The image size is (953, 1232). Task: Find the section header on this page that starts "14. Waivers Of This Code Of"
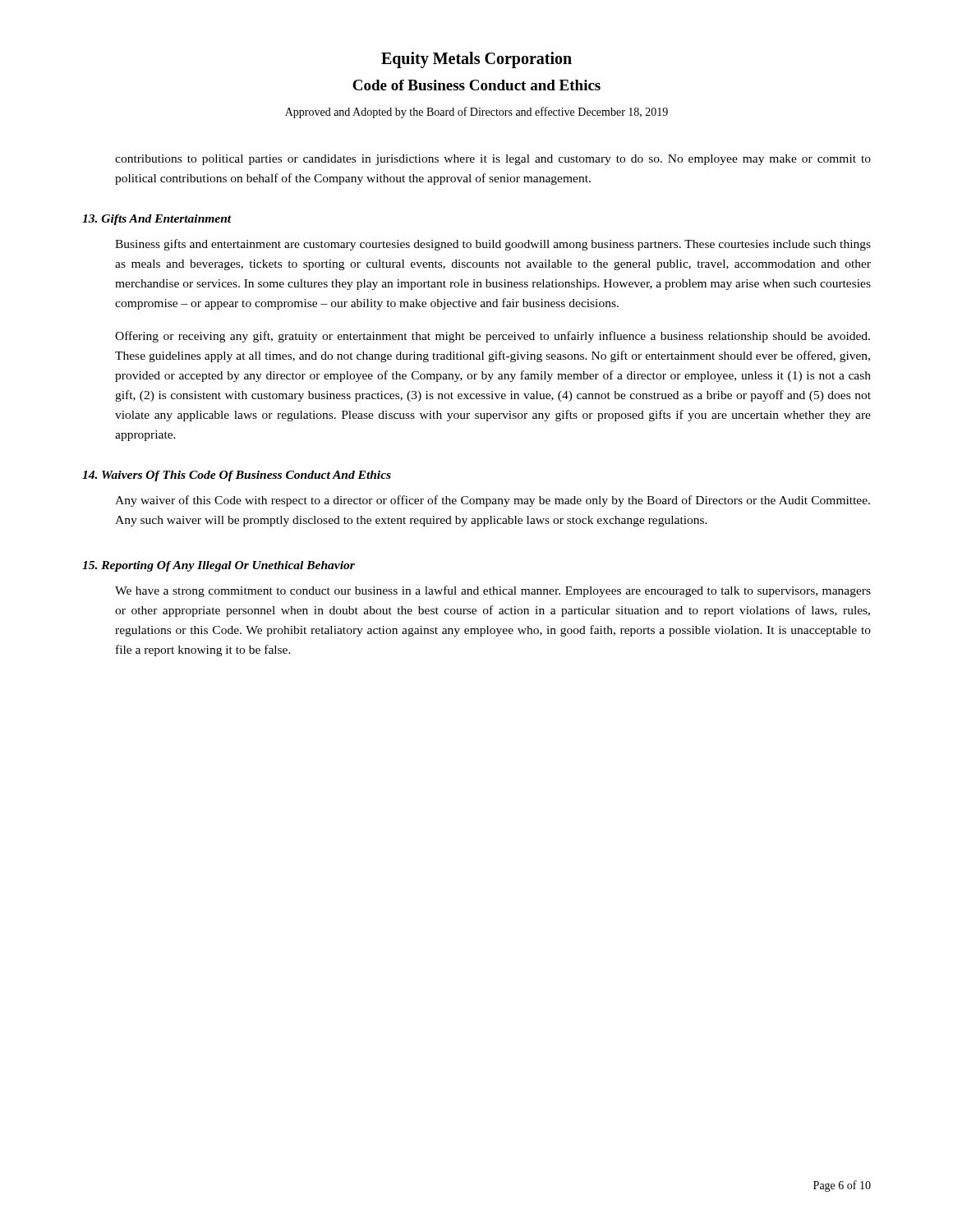(x=237, y=475)
